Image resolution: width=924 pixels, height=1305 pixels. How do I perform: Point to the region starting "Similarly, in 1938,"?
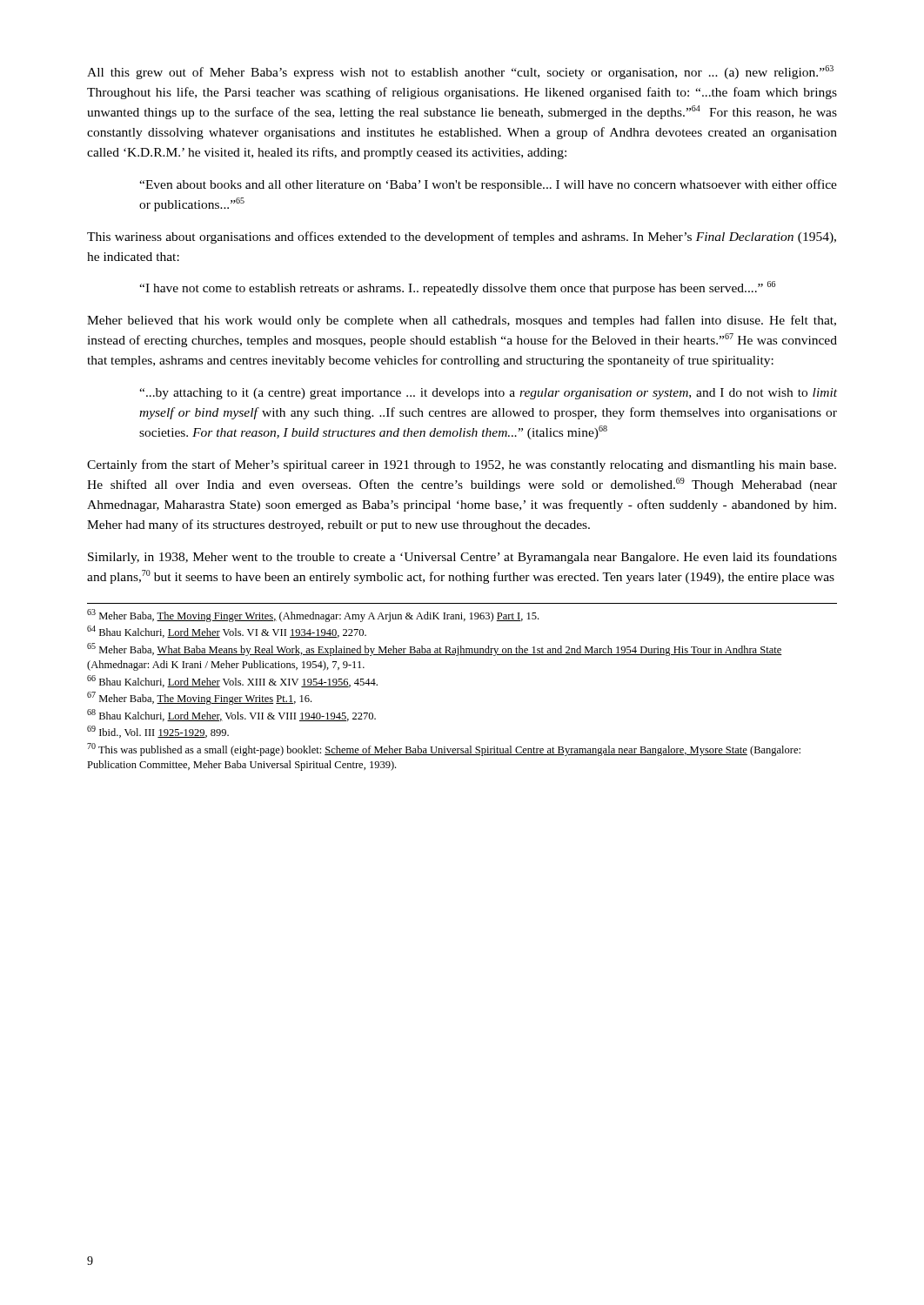pyautogui.click(x=462, y=567)
